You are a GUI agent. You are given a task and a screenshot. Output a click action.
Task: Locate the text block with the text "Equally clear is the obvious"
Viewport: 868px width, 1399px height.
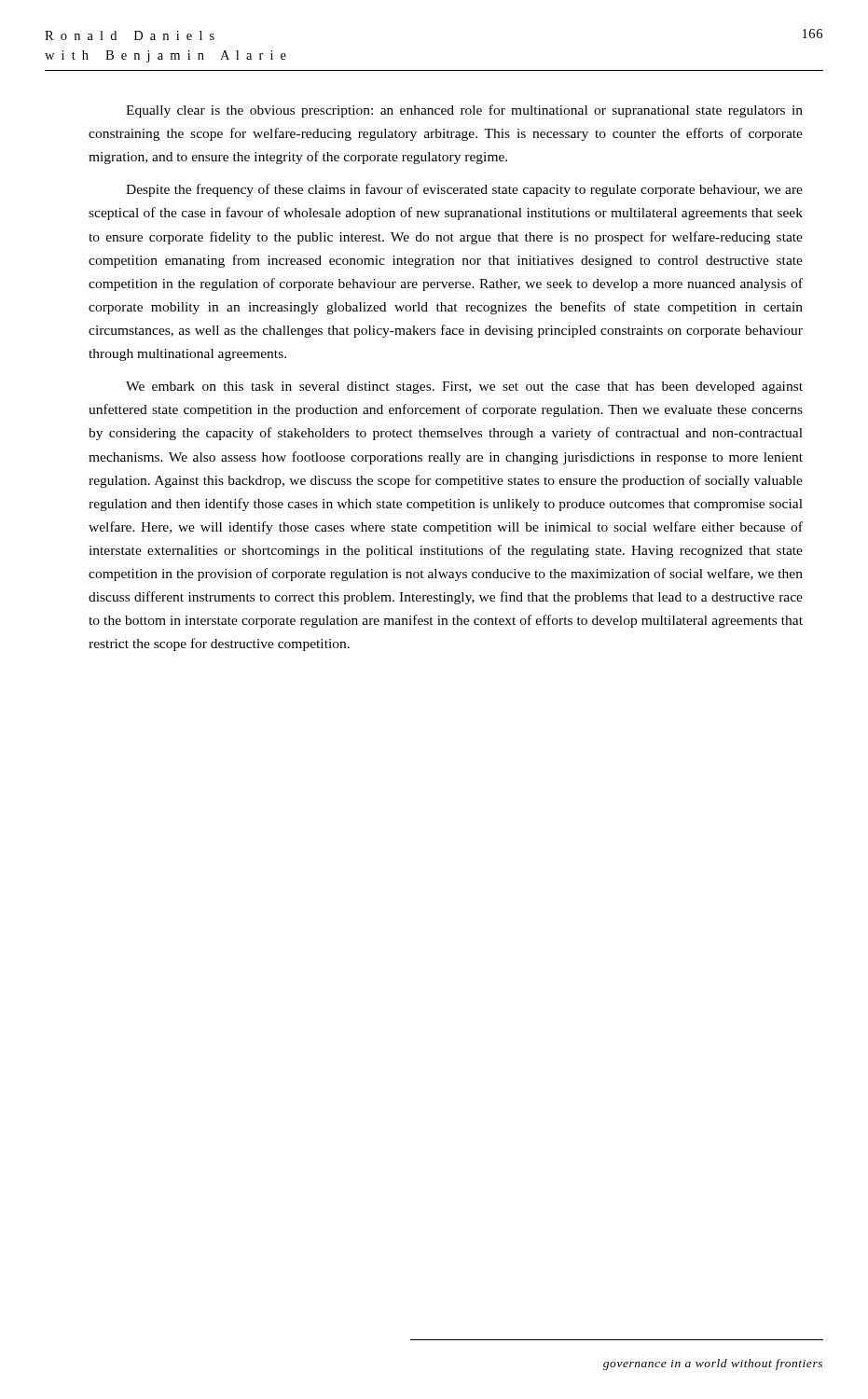446,133
